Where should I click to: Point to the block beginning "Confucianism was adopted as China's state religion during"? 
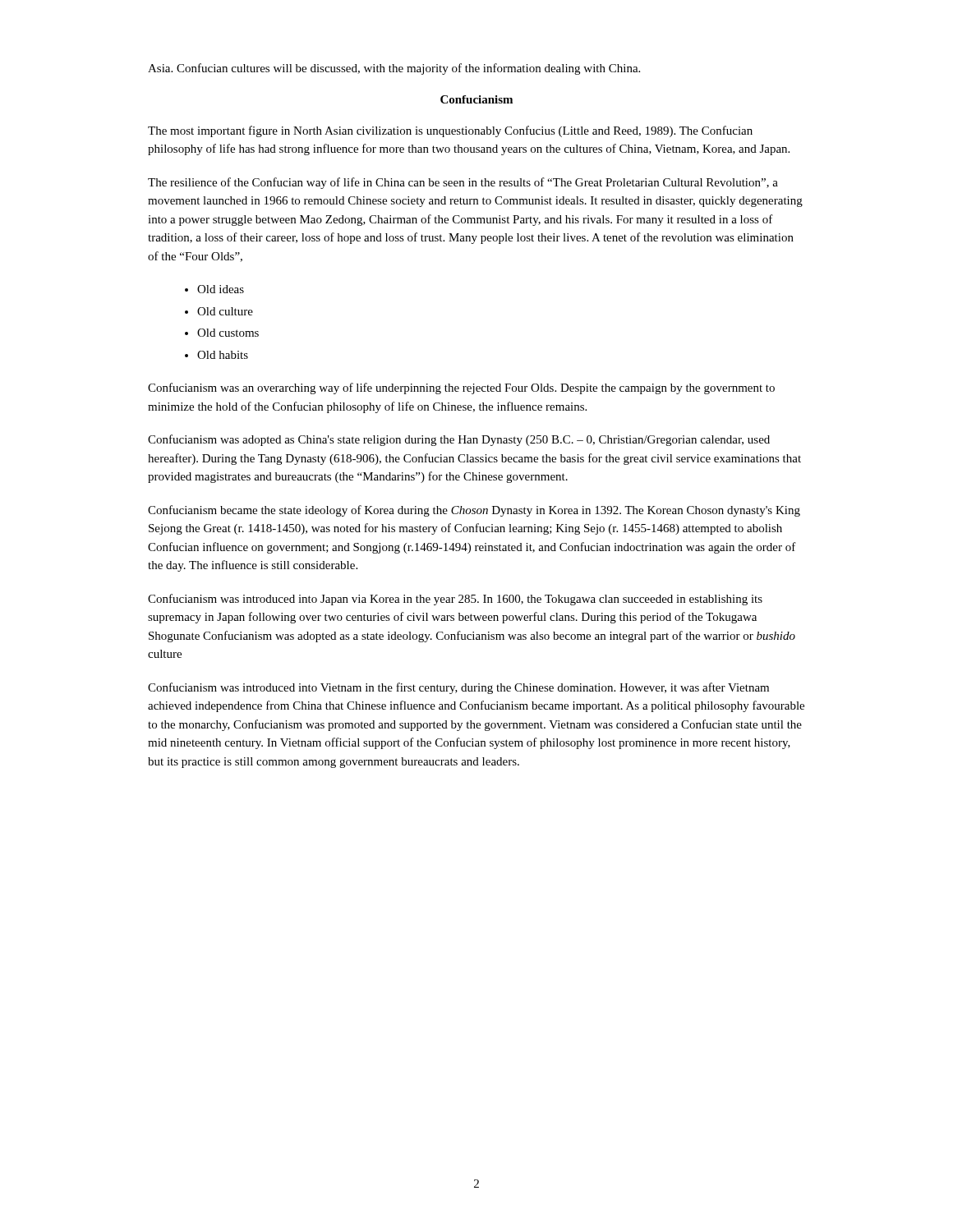[474, 458]
